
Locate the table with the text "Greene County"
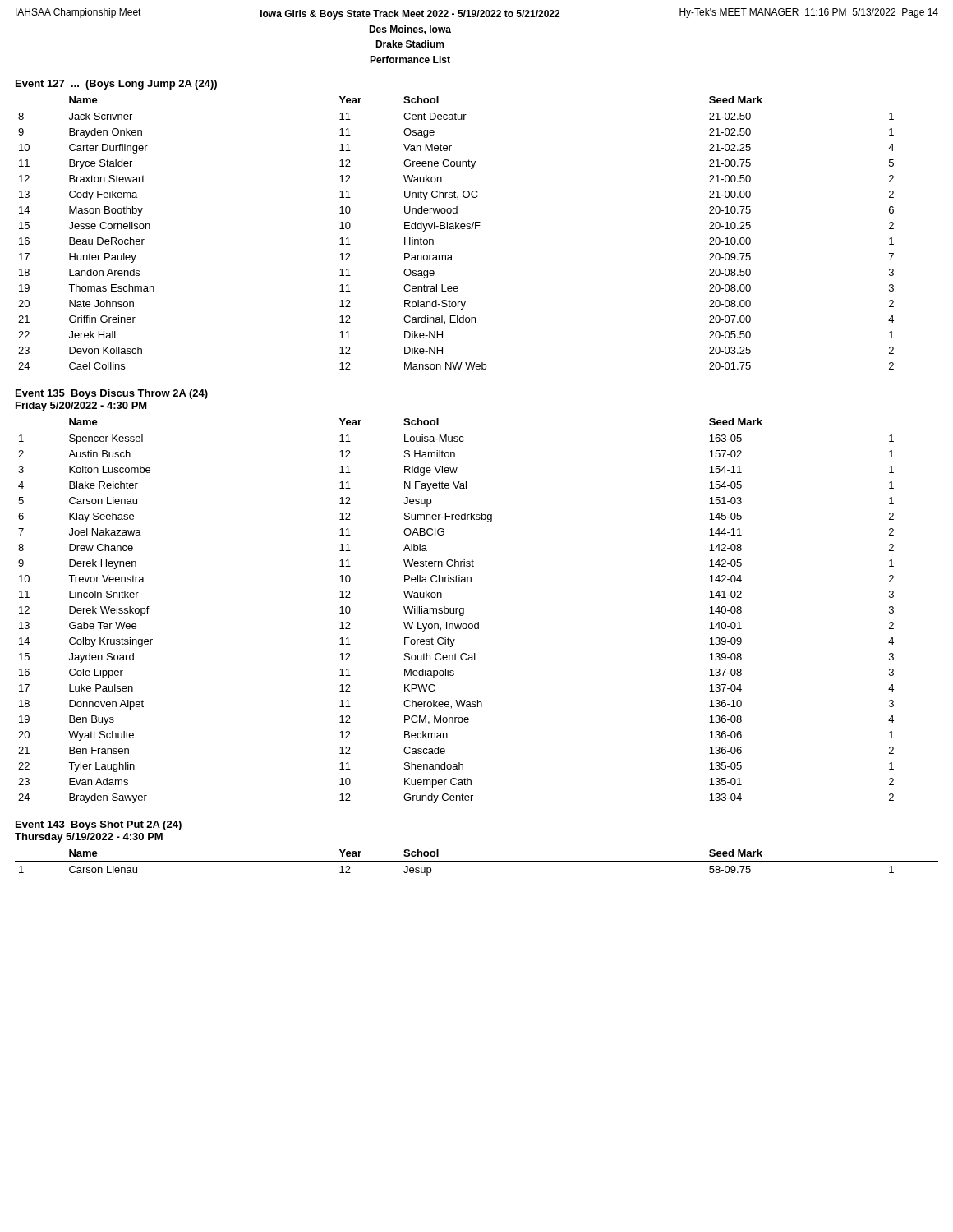476,233
